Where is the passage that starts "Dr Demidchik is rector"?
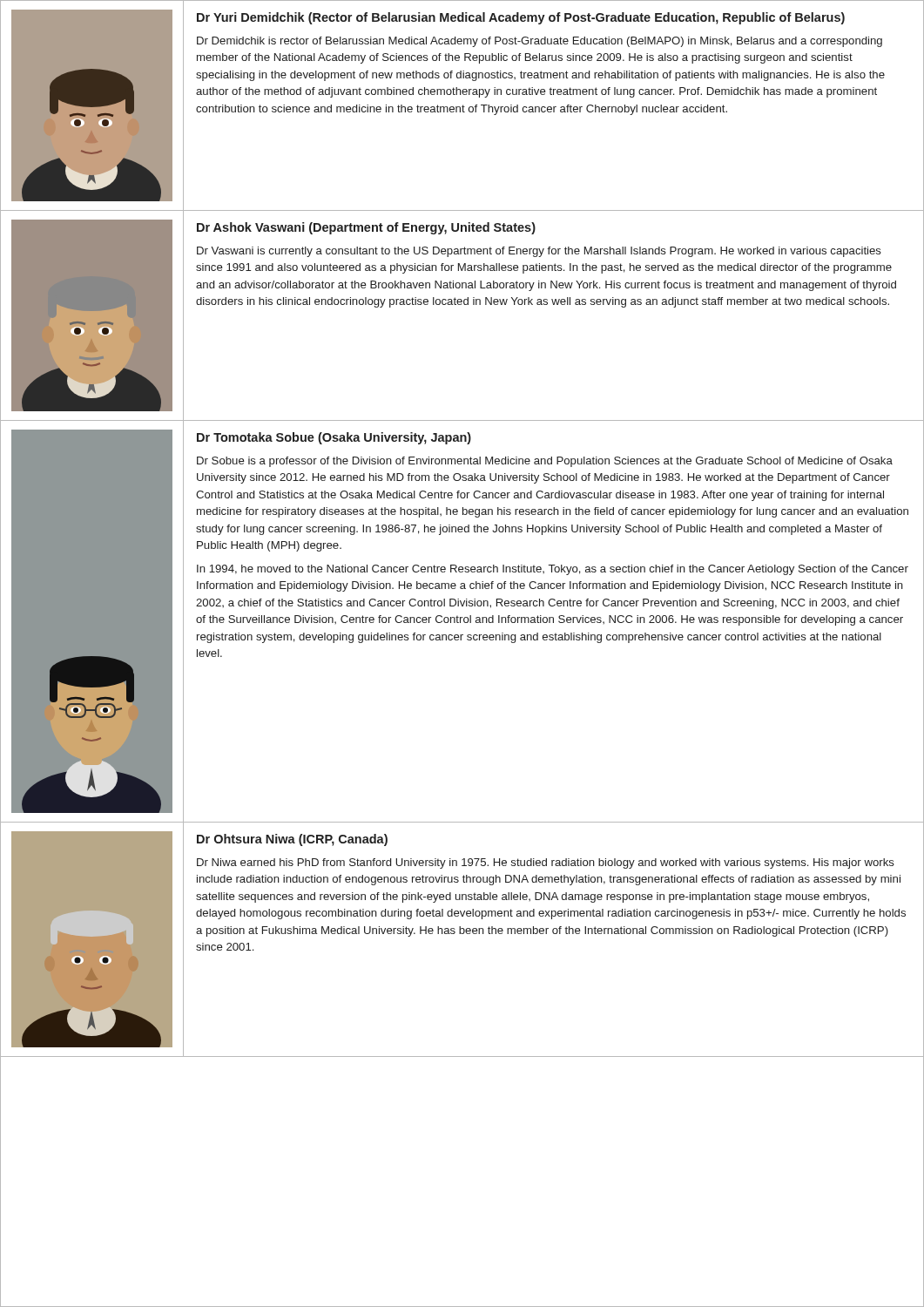Screen dimensions: 1307x924 click(x=553, y=74)
